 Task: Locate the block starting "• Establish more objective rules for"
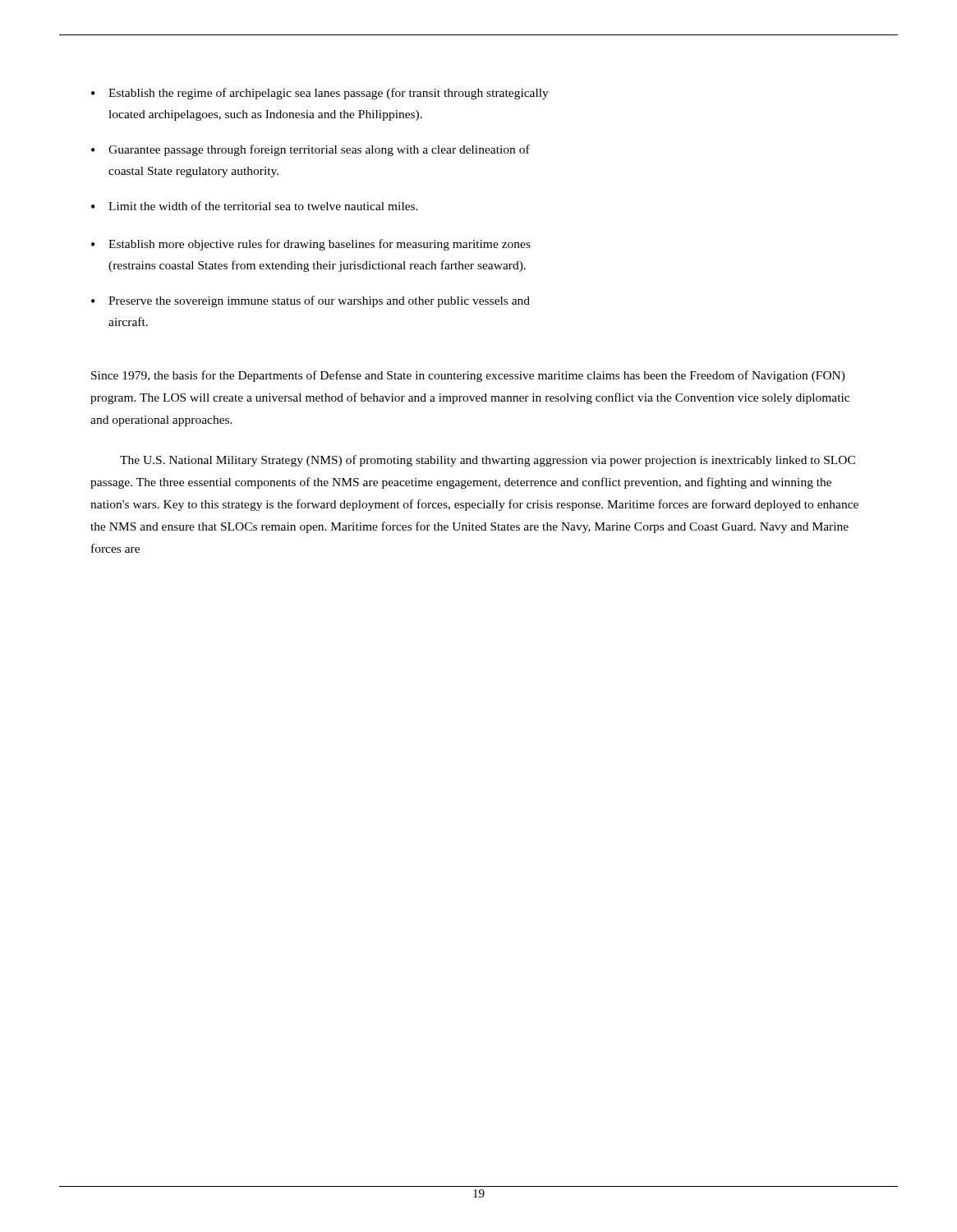point(310,254)
